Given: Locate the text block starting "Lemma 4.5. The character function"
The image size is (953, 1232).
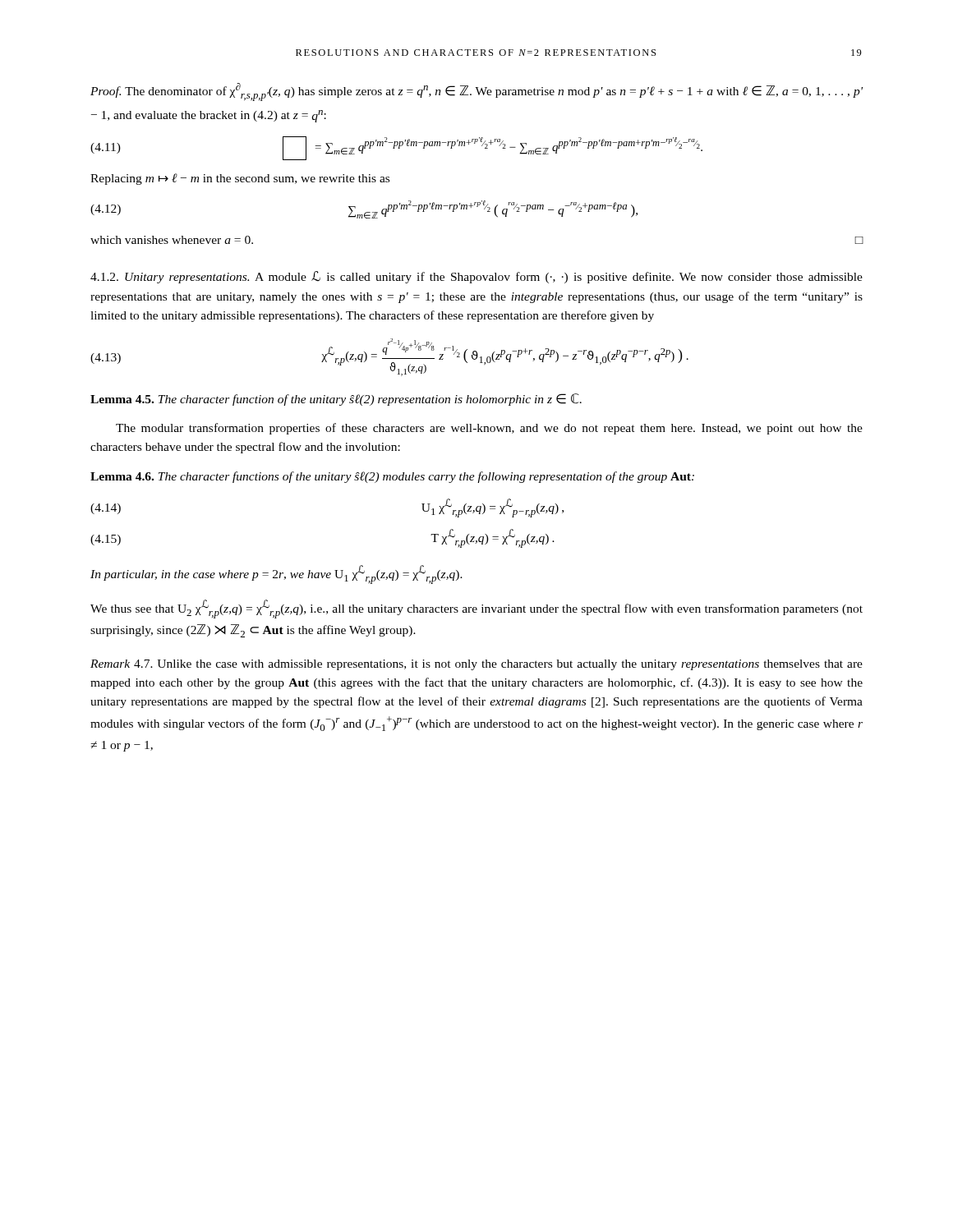Looking at the screenshot, I should [x=336, y=399].
